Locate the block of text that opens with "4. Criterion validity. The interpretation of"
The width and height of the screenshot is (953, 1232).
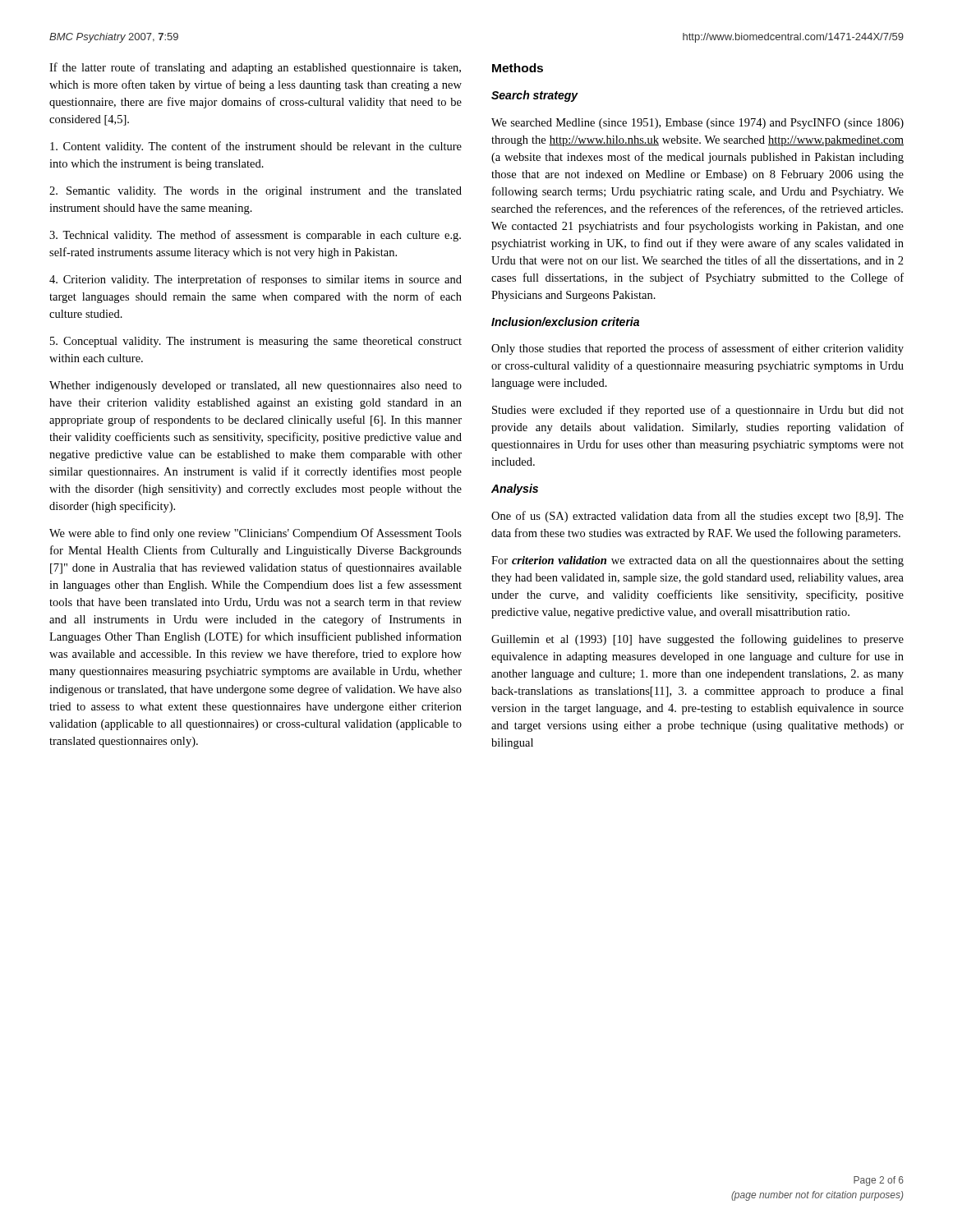[255, 297]
